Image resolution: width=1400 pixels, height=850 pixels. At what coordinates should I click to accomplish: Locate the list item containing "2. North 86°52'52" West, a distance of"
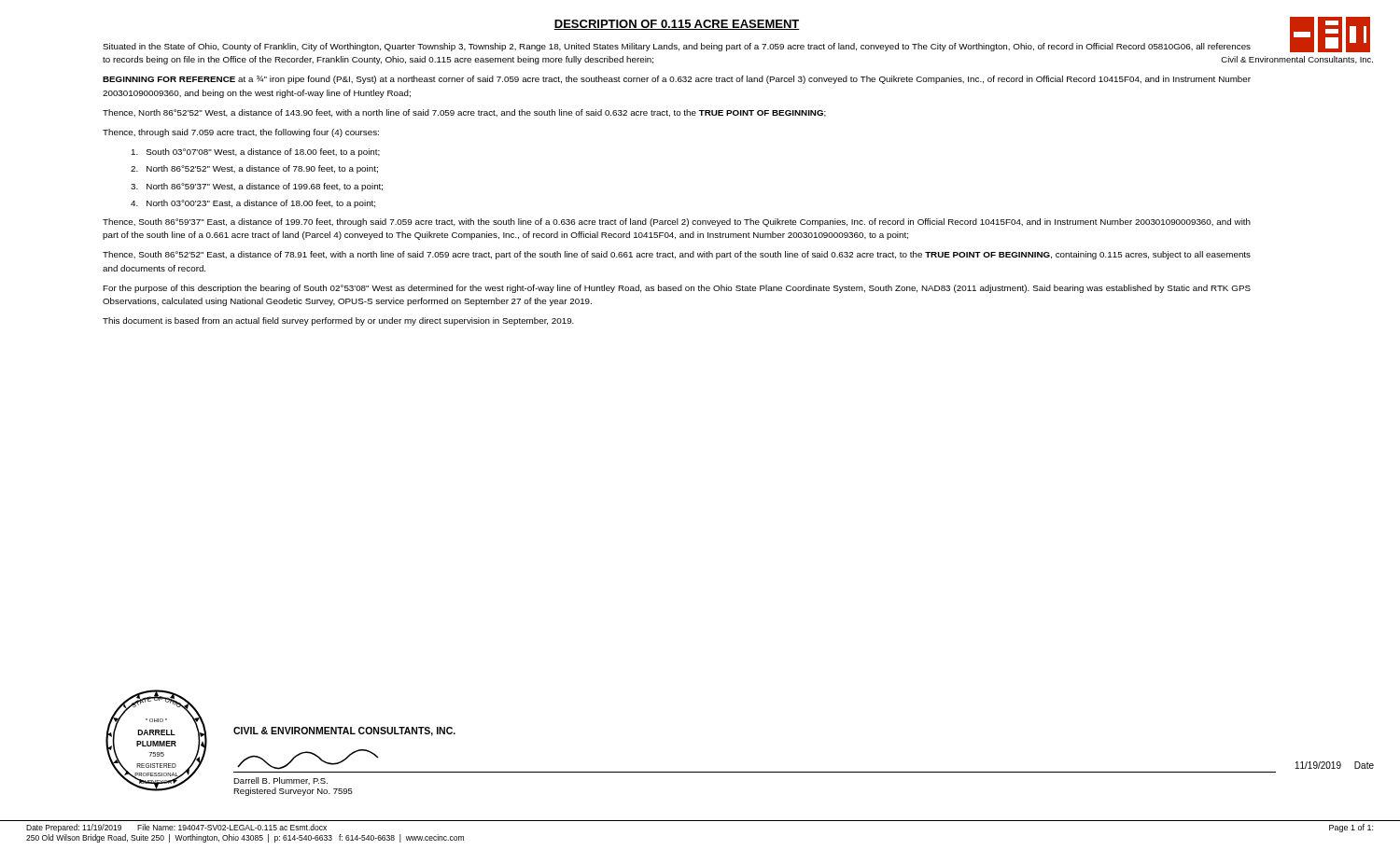click(x=255, y=169)
